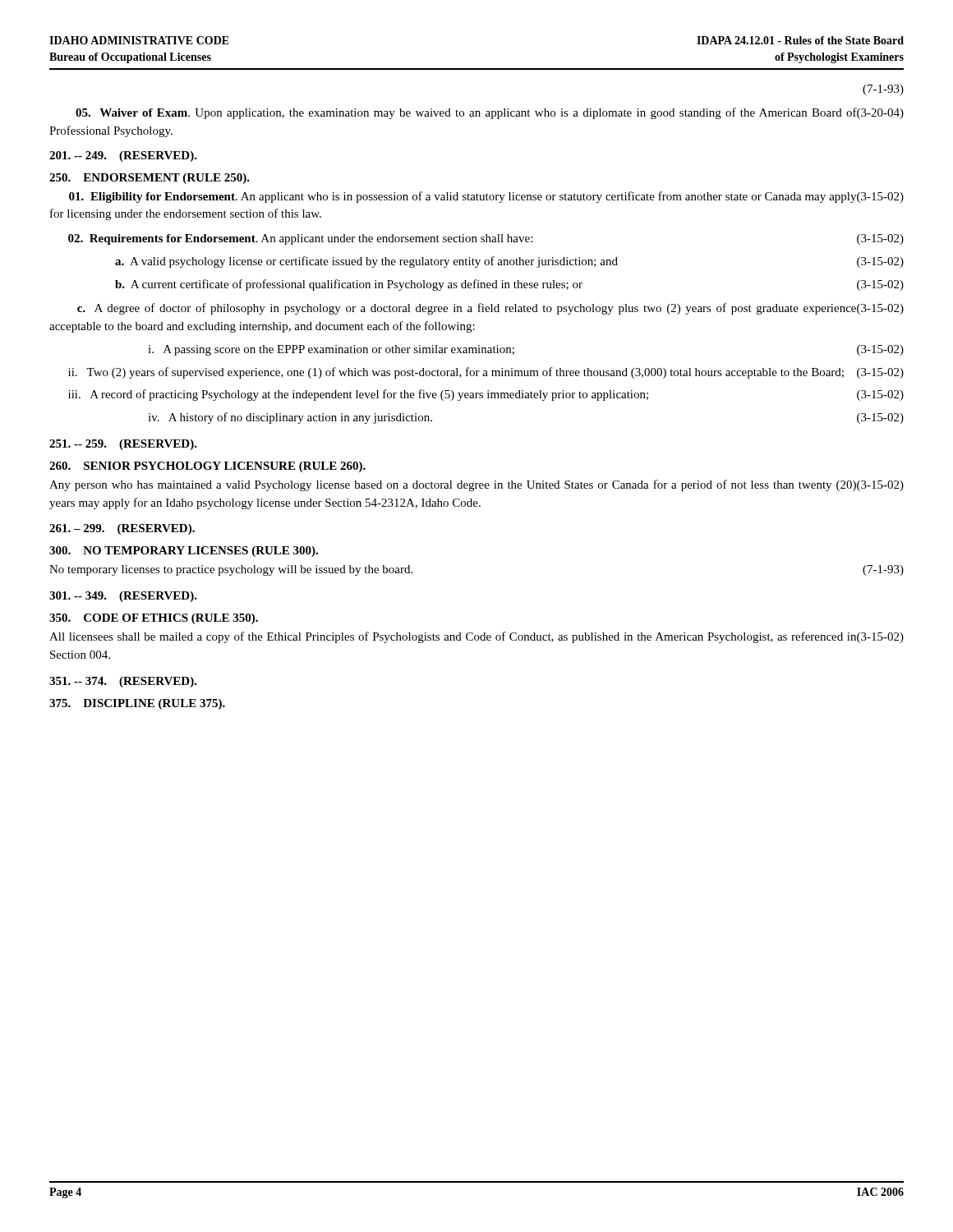Click on the list item with the text "(3-15-02) i. A passing score"

coord(332,350)
